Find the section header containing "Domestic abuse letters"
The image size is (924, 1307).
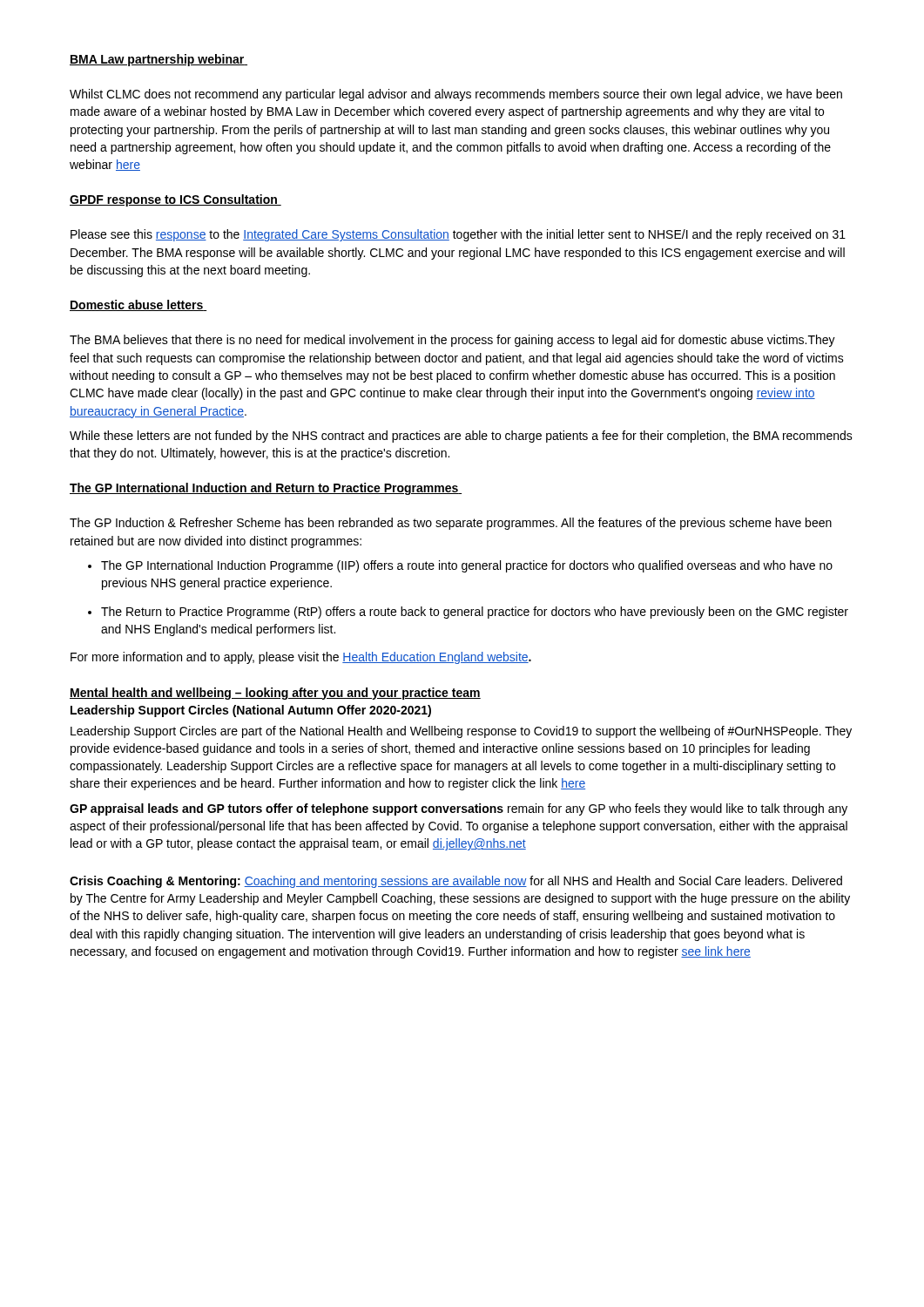pyautogui.click(x=138, y=305)
